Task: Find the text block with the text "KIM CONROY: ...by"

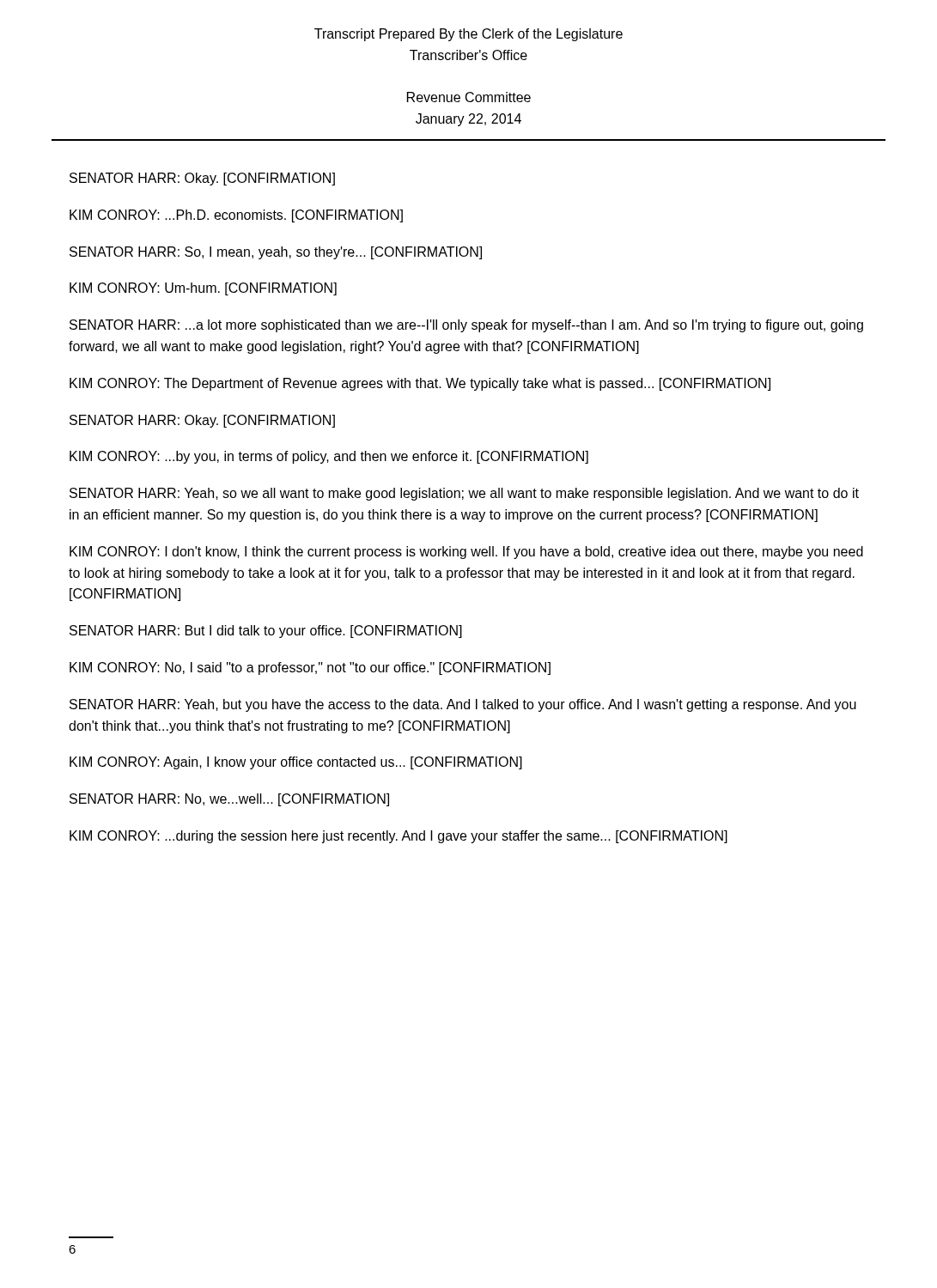Action: [x=329, y=457]
